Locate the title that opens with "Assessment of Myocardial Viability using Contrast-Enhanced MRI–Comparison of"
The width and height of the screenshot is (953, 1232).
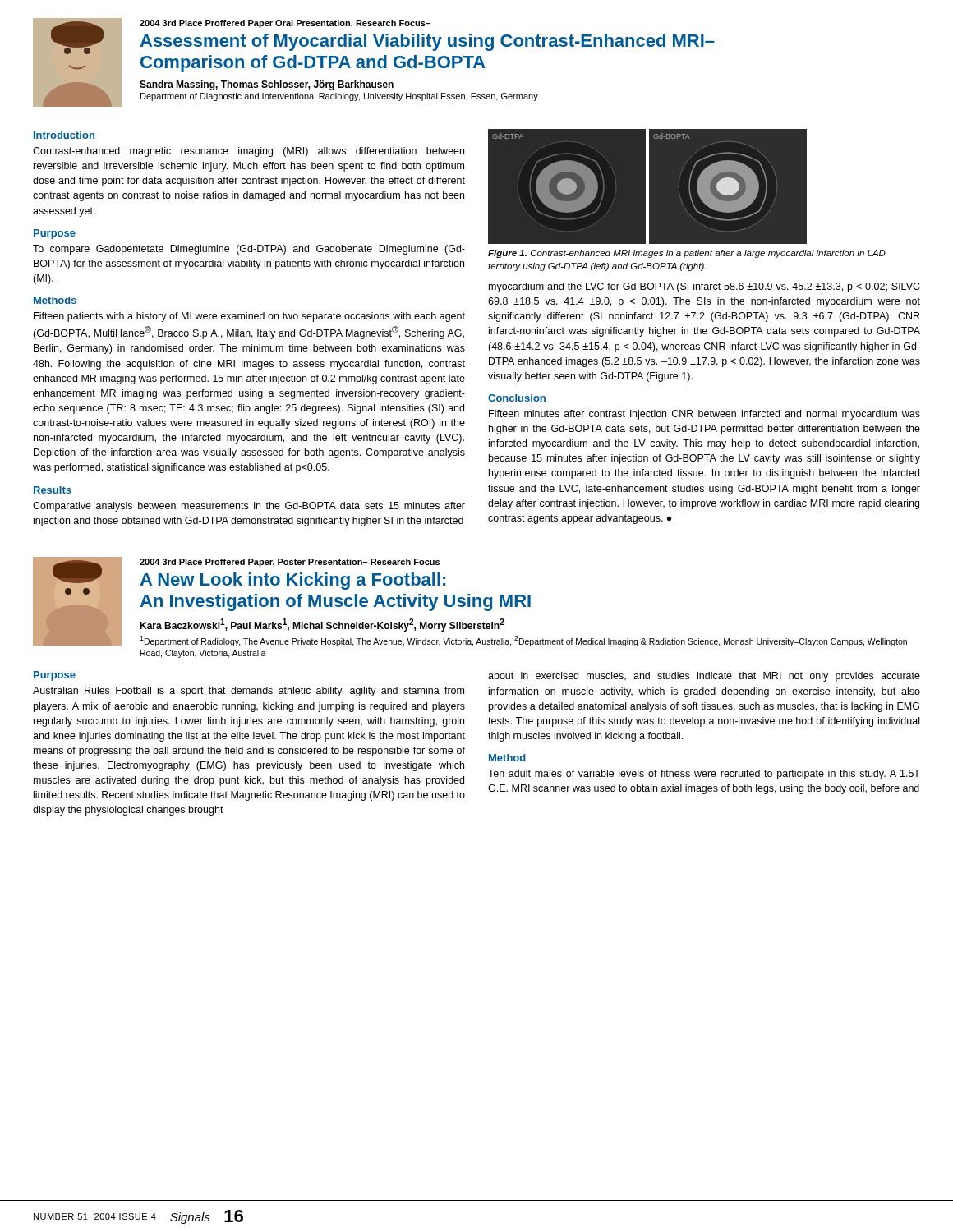coord(427,51)
